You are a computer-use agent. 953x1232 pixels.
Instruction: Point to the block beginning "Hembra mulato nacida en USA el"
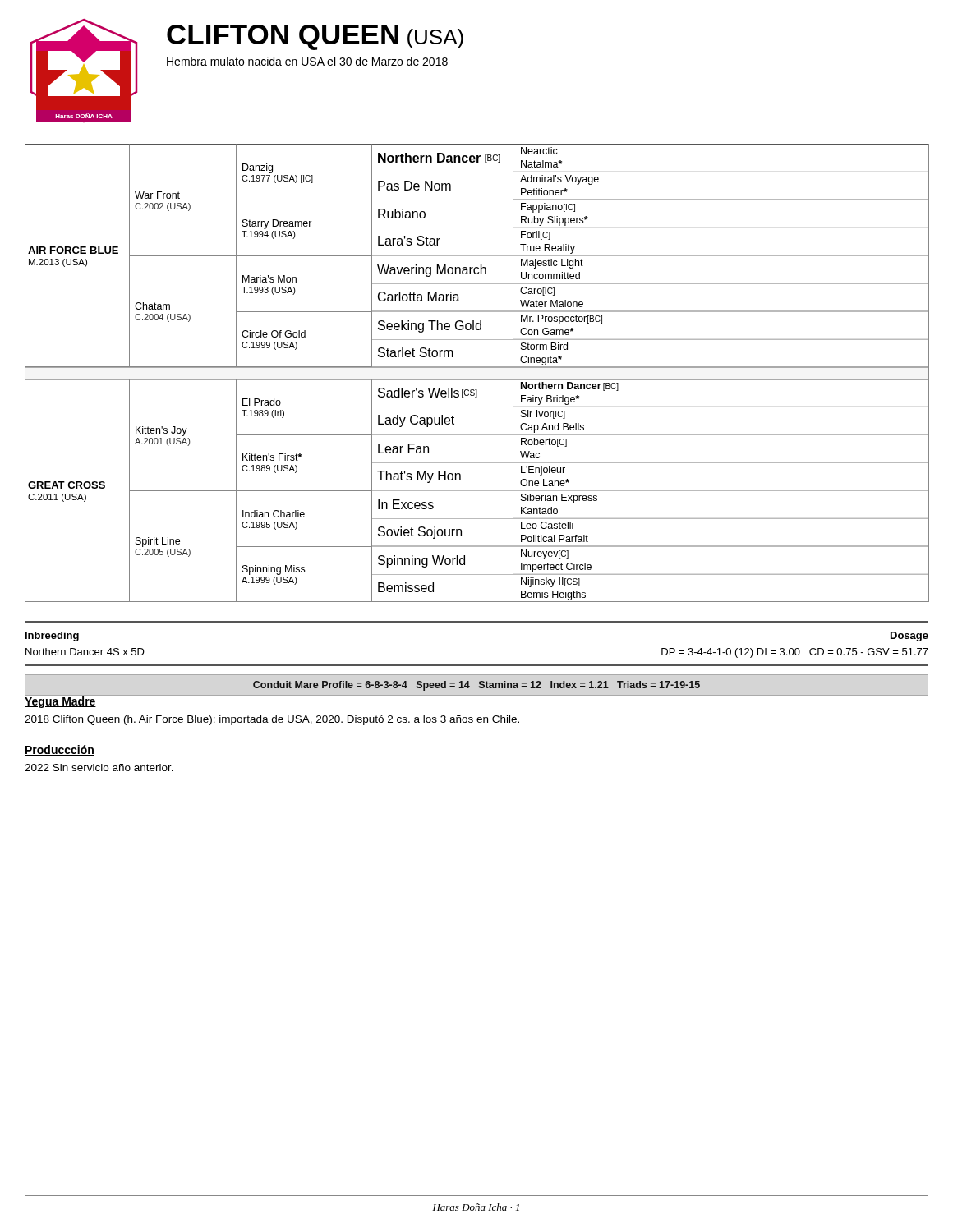pos(306,67)
